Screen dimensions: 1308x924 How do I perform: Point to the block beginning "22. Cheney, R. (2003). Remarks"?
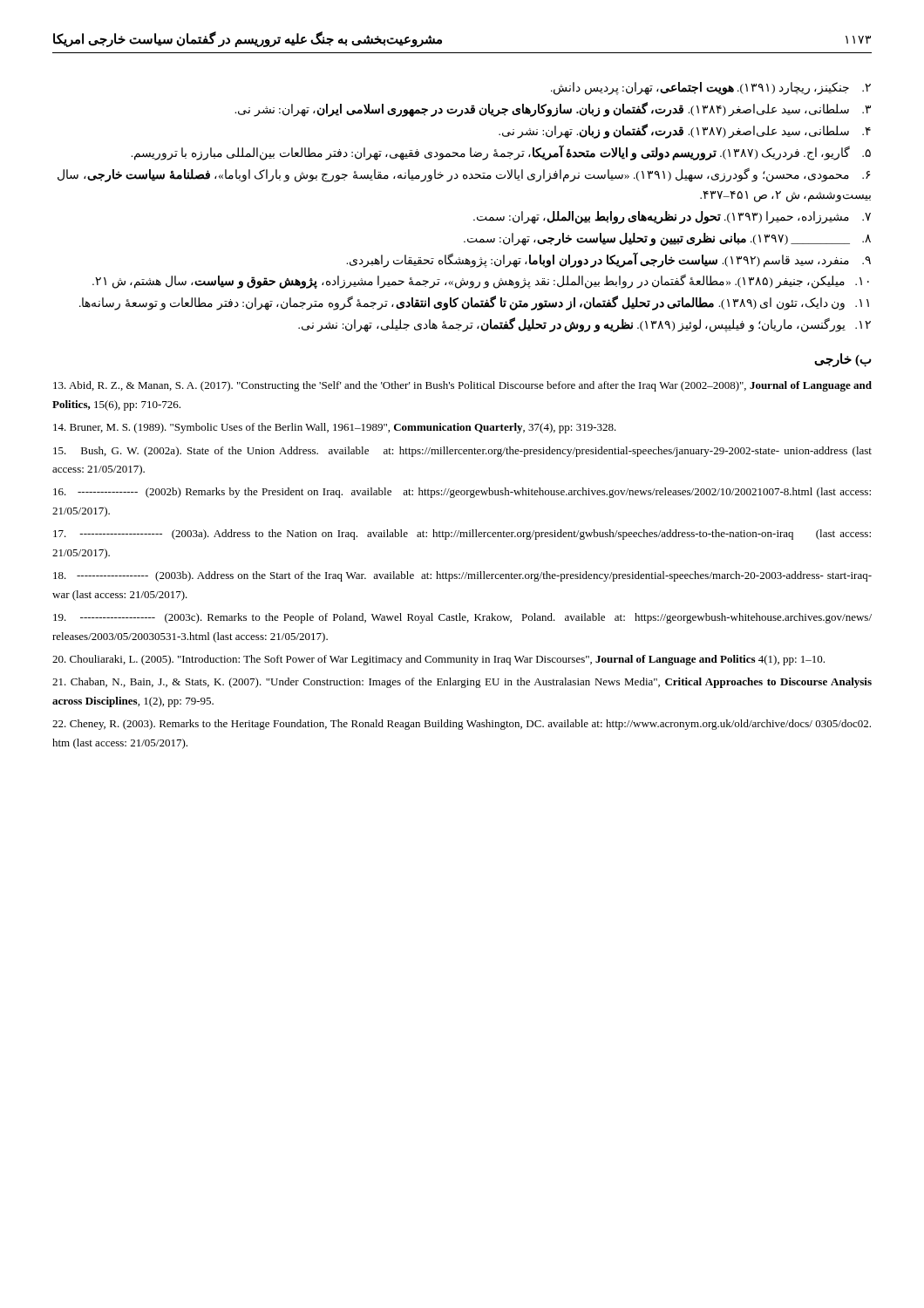[x=462, y=733]
